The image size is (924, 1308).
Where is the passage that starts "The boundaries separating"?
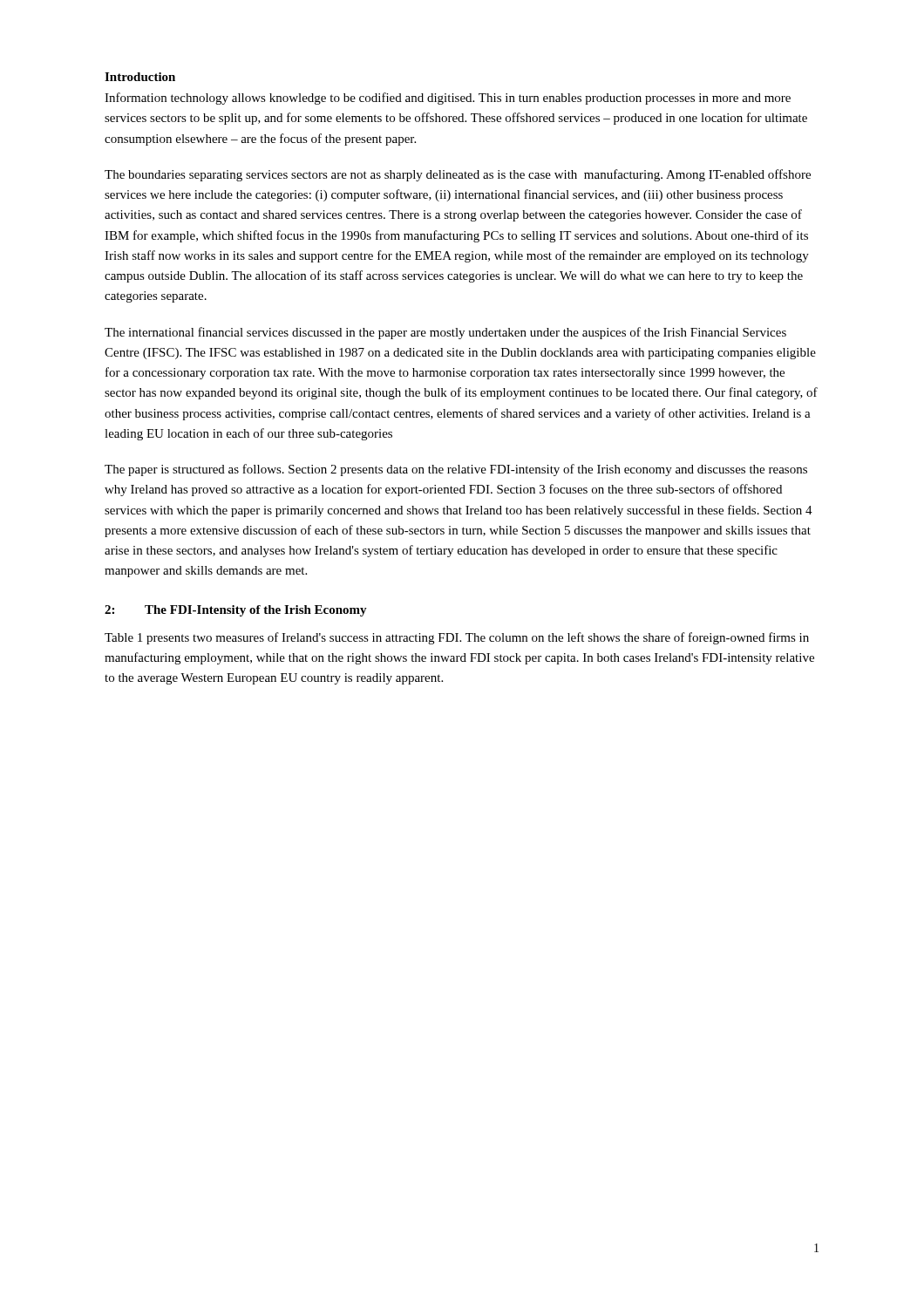458,235
